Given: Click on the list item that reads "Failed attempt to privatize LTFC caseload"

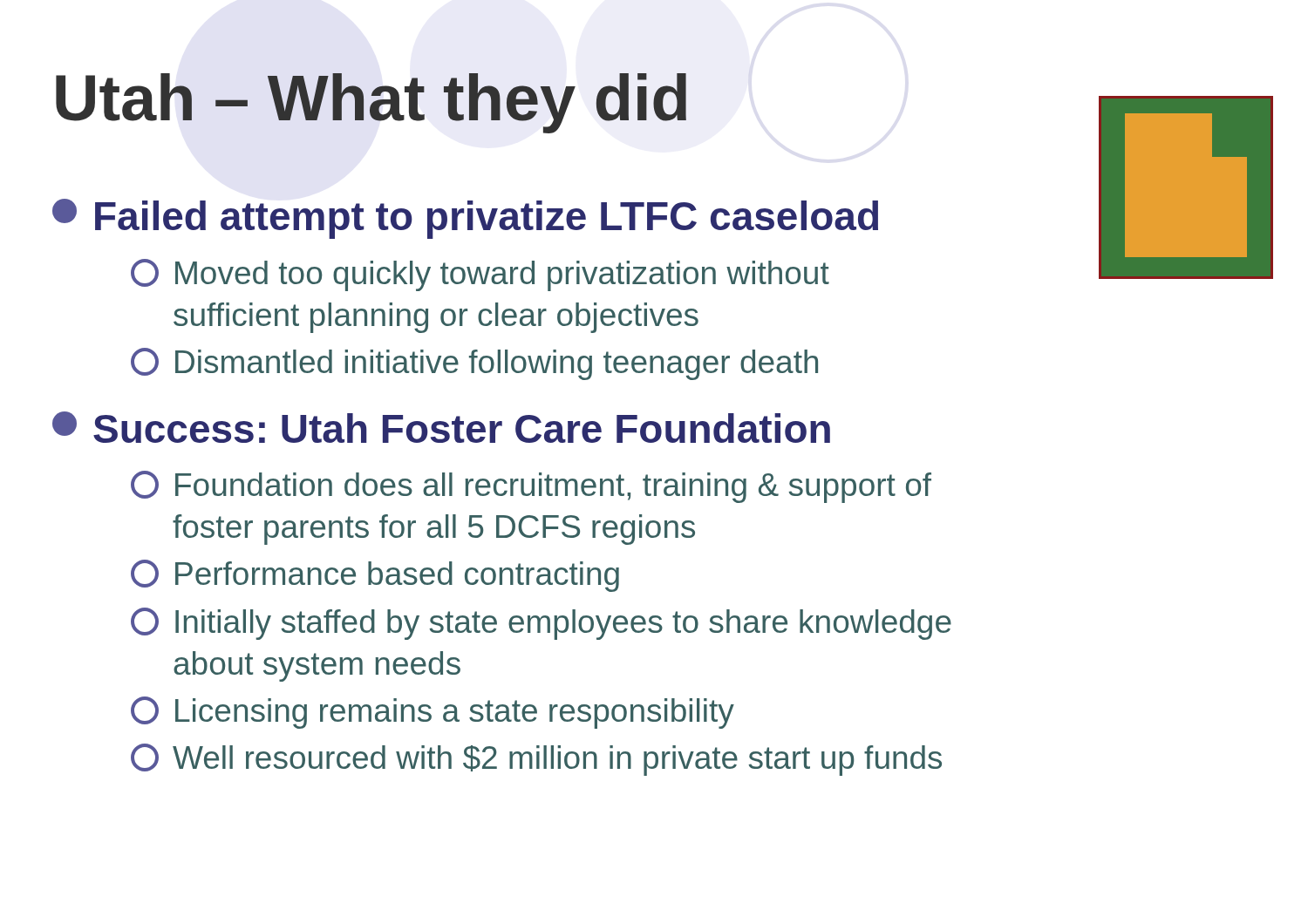Looking at the screenshot, I should pos(645,217).
